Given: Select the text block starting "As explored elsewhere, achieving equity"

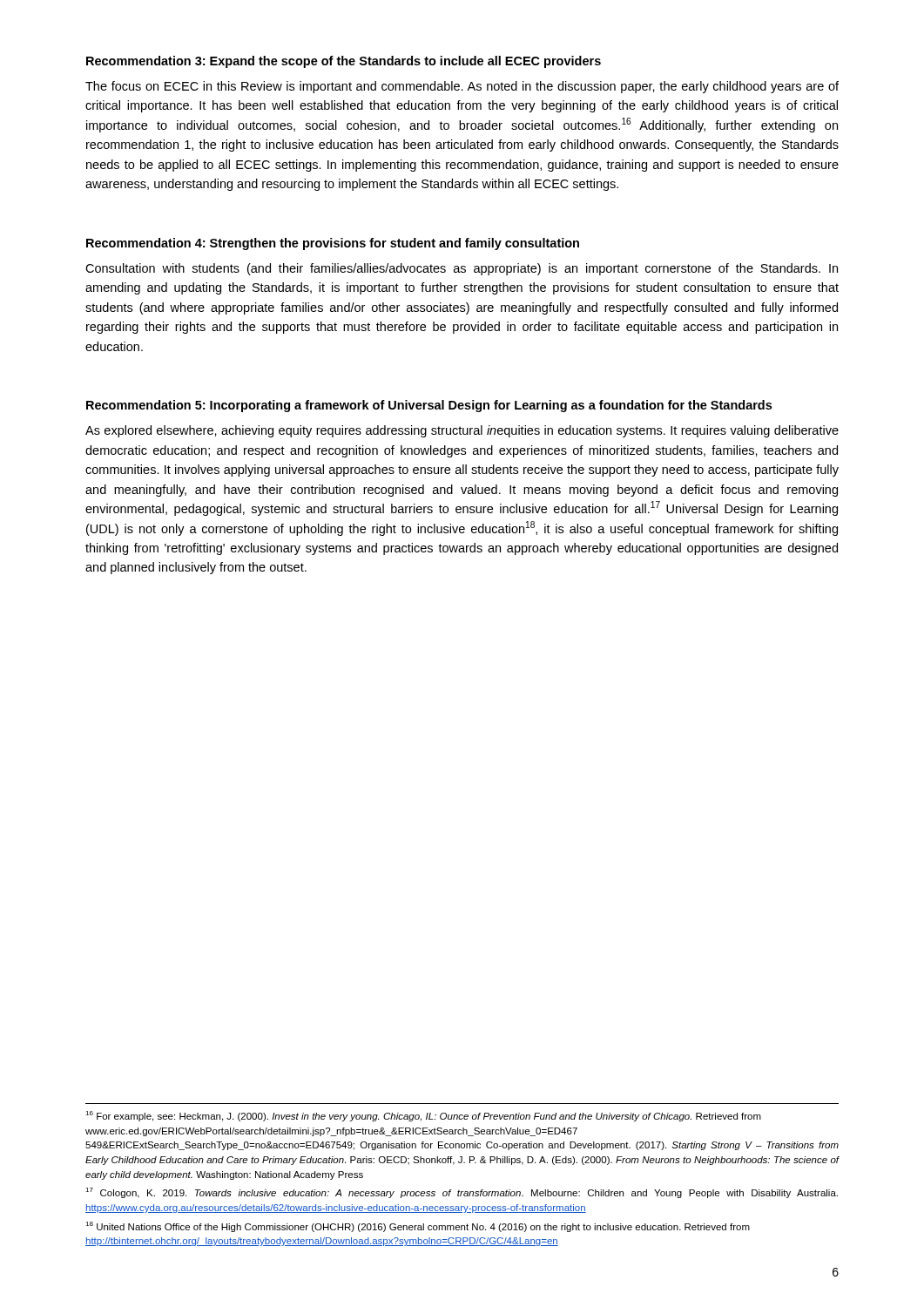Looking at the screenshot, I should click(x=462, y=499).
